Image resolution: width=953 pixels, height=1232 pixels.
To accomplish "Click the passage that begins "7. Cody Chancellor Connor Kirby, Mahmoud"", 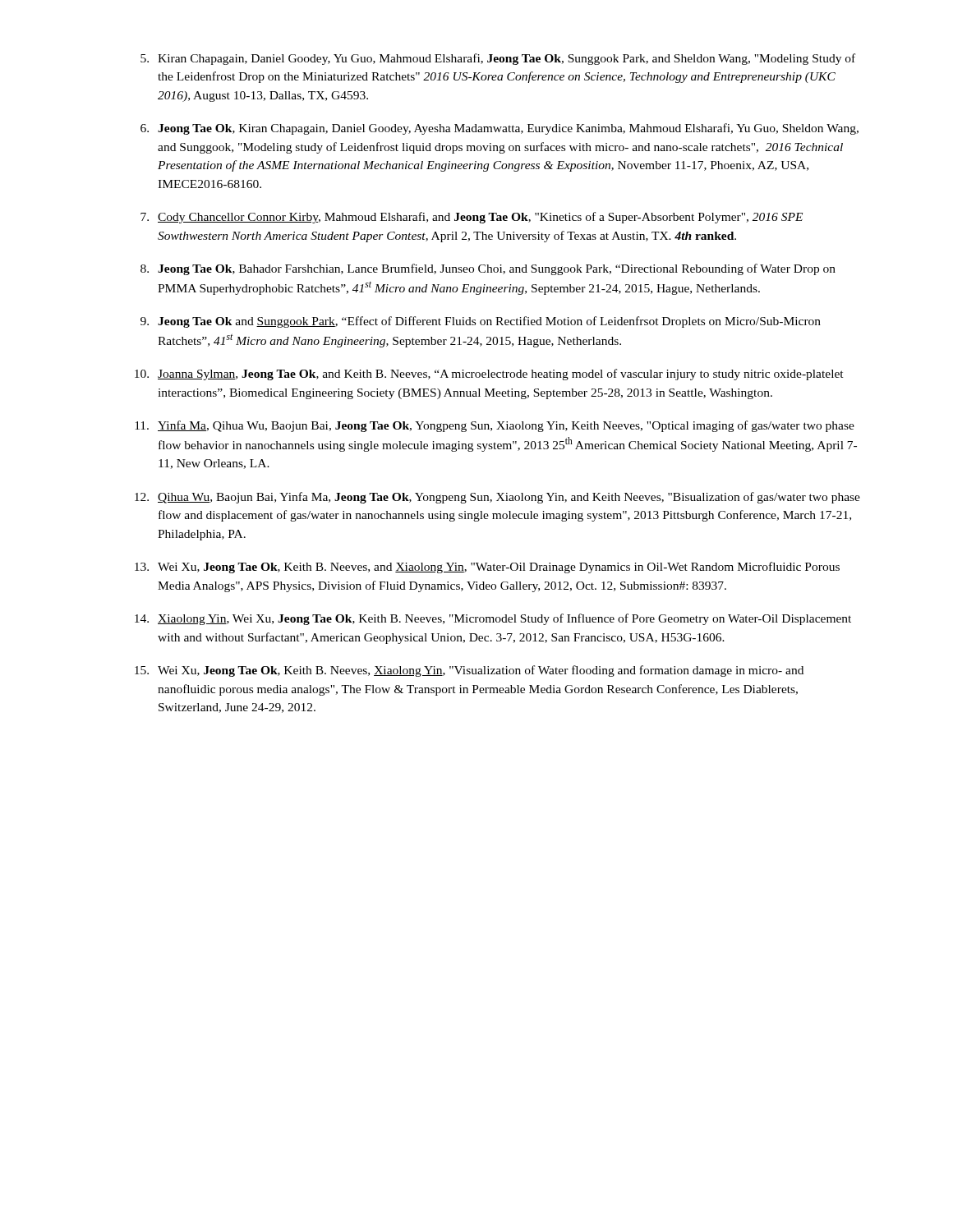I will [489, 227].
